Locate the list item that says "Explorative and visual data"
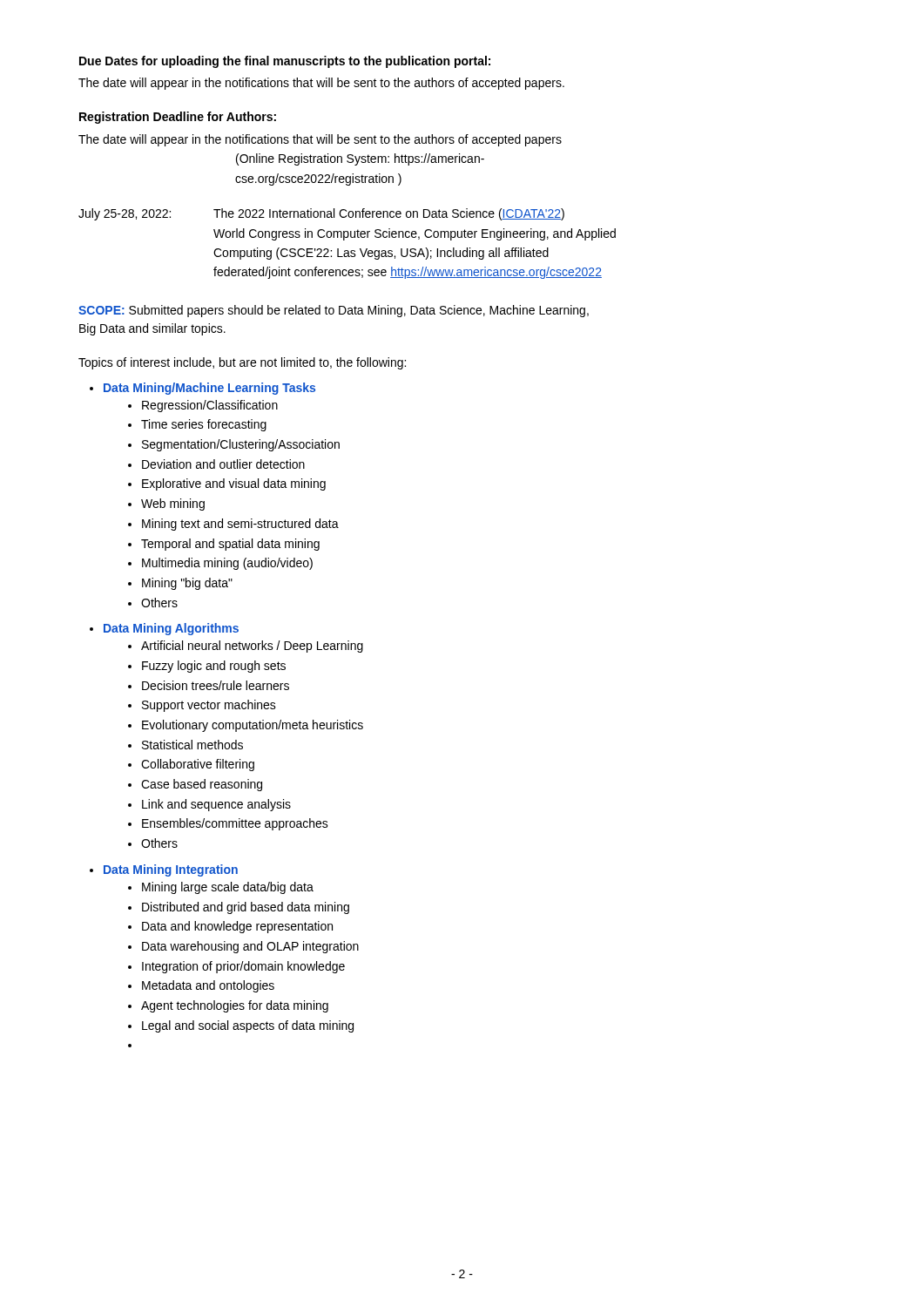The height and width of the screenshot is (1307, 924). pos(234,484)
